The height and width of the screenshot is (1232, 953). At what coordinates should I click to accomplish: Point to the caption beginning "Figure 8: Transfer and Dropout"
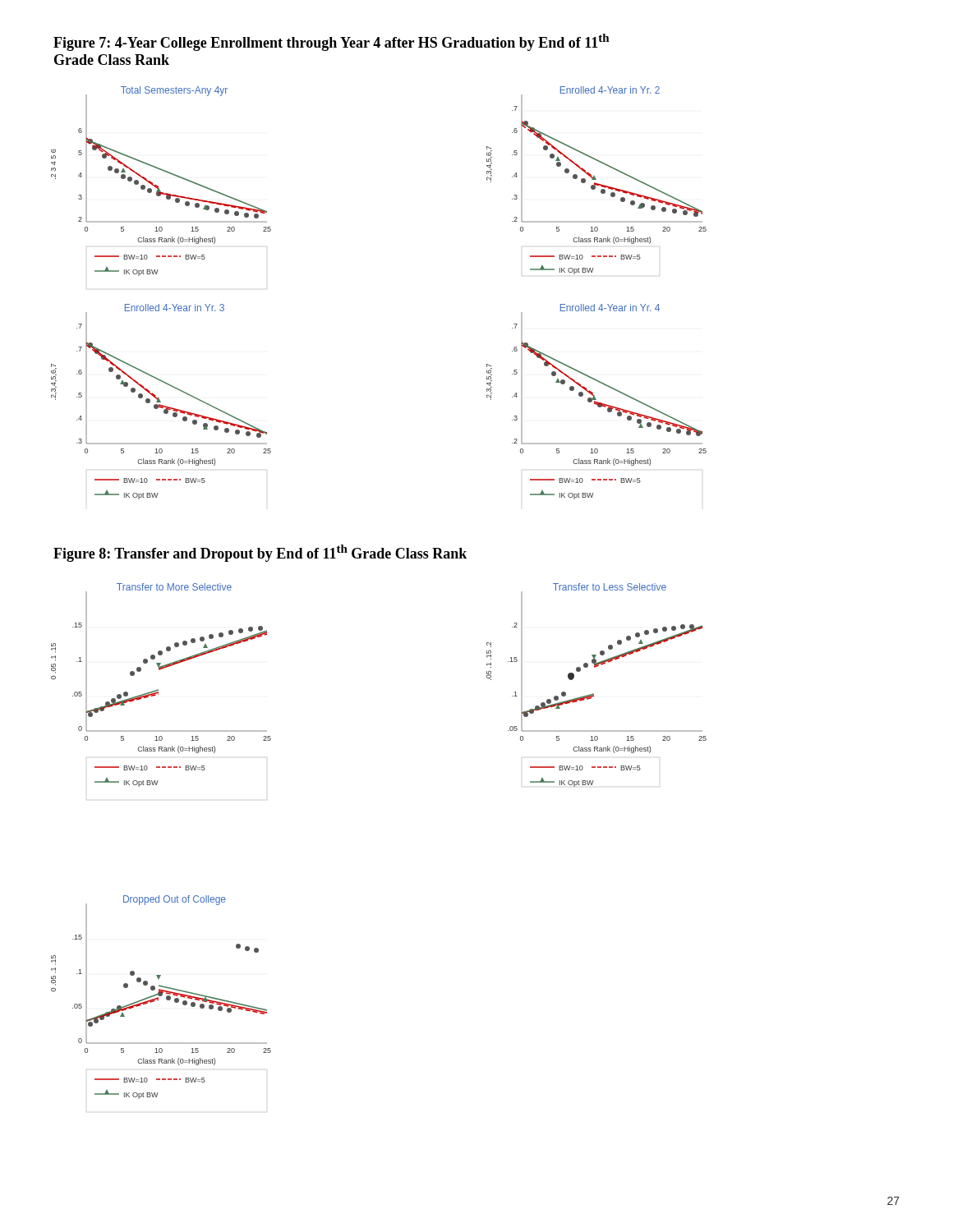pyautogui.click(x=349, y=552)
